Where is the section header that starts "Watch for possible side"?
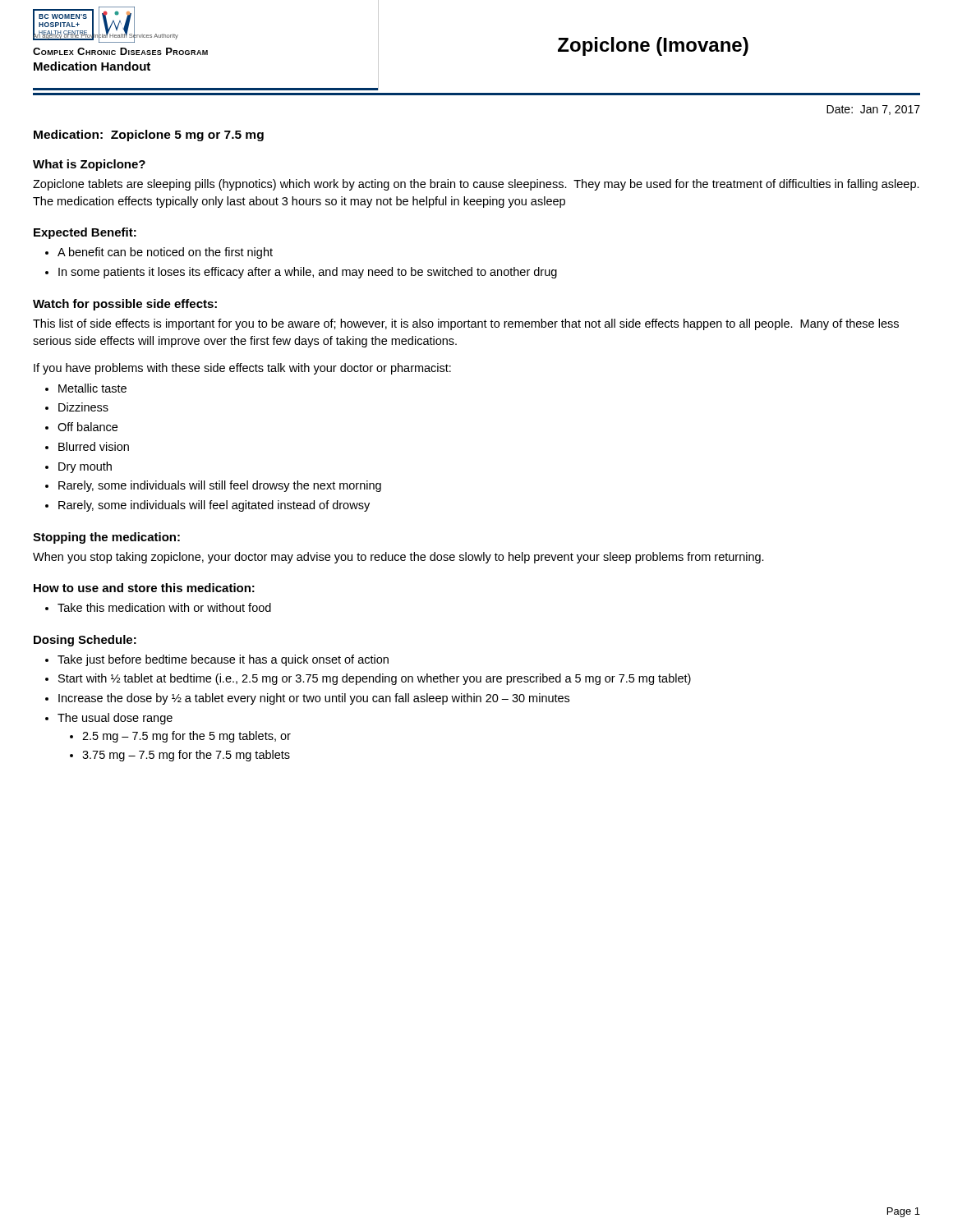Image resolution: width=953 pixels, height=1232 pixels. 125,303
